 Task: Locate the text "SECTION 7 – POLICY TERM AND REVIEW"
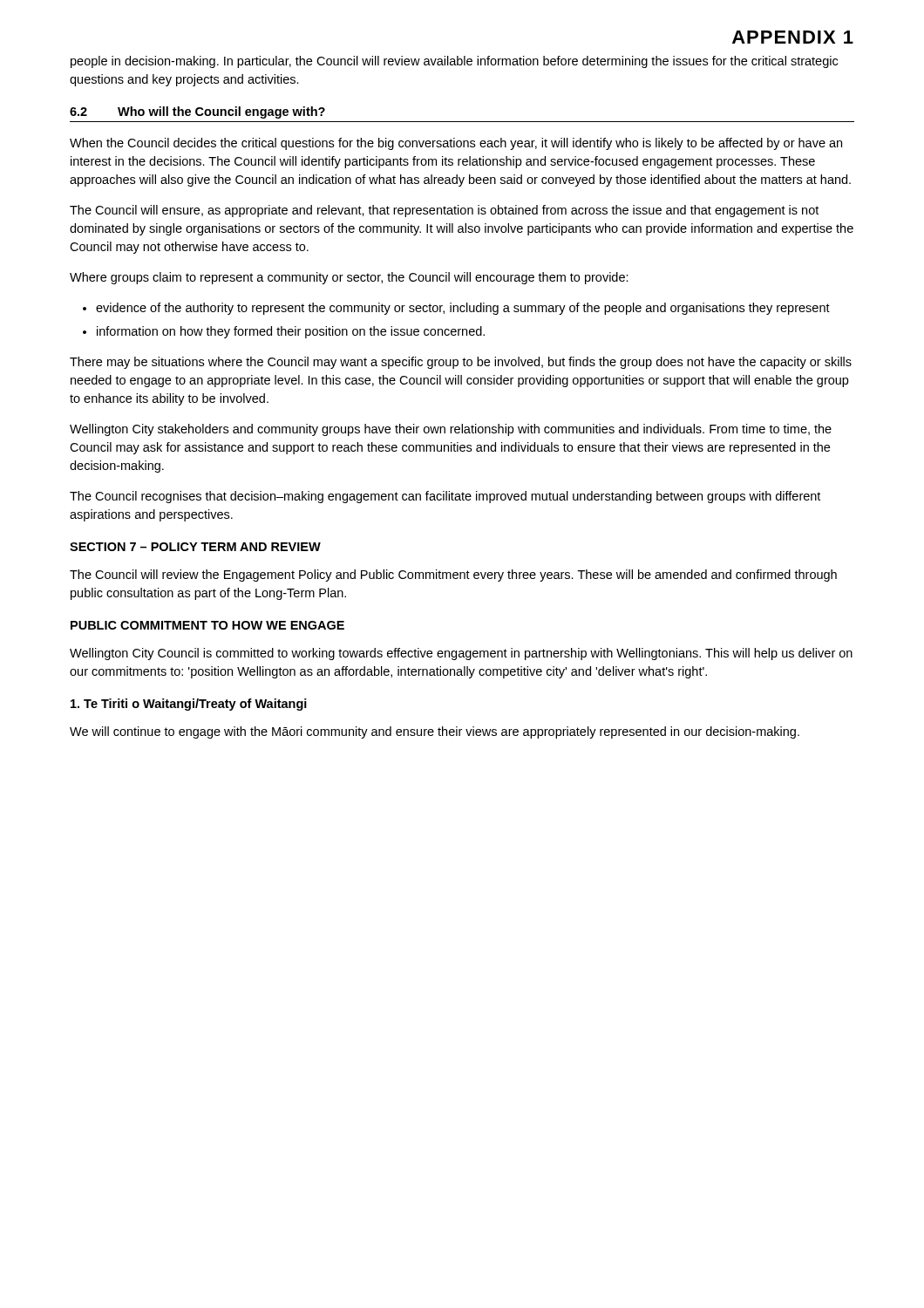[195, 547]
